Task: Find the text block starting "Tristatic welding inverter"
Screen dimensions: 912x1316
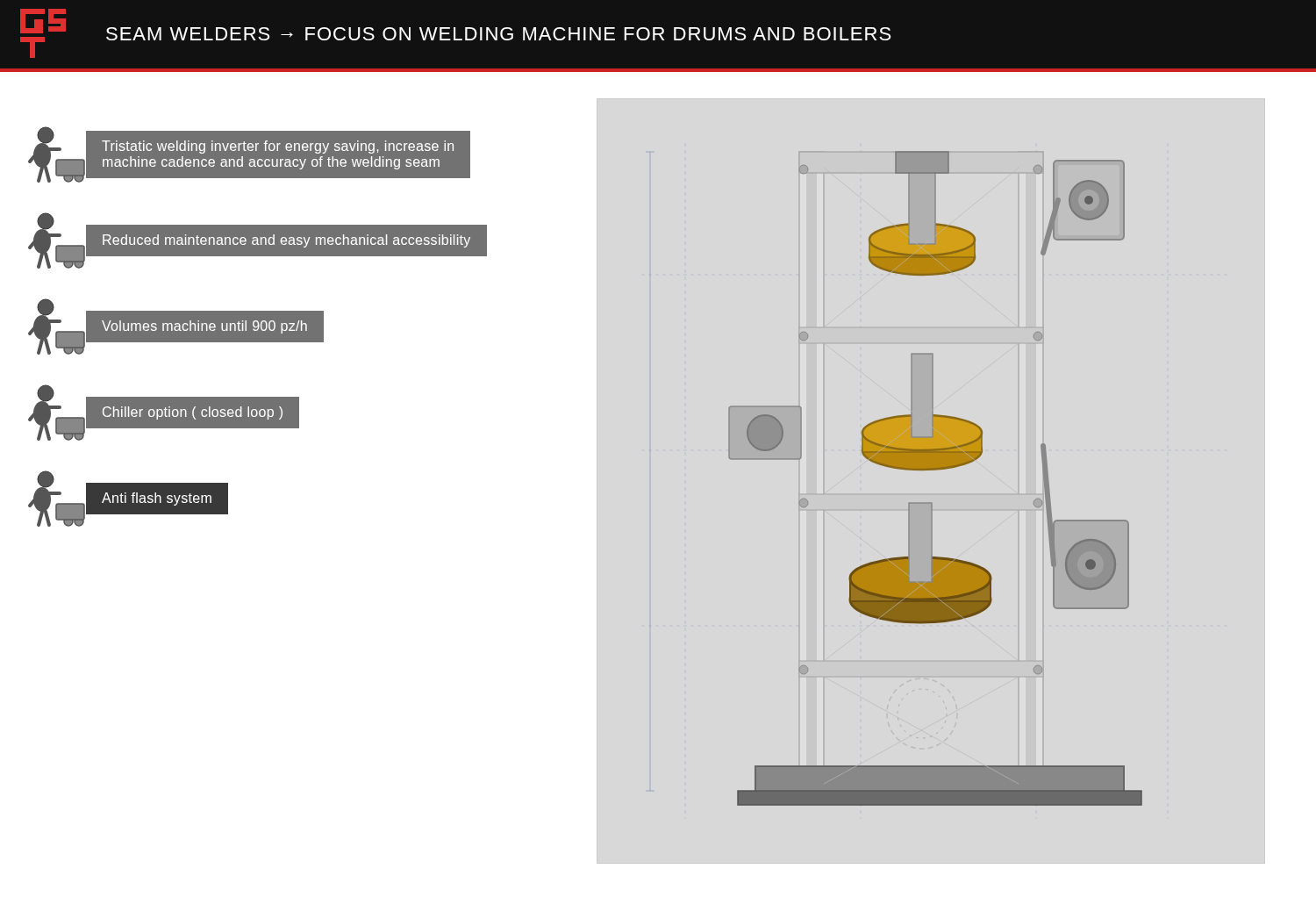Action: point(248,154)
